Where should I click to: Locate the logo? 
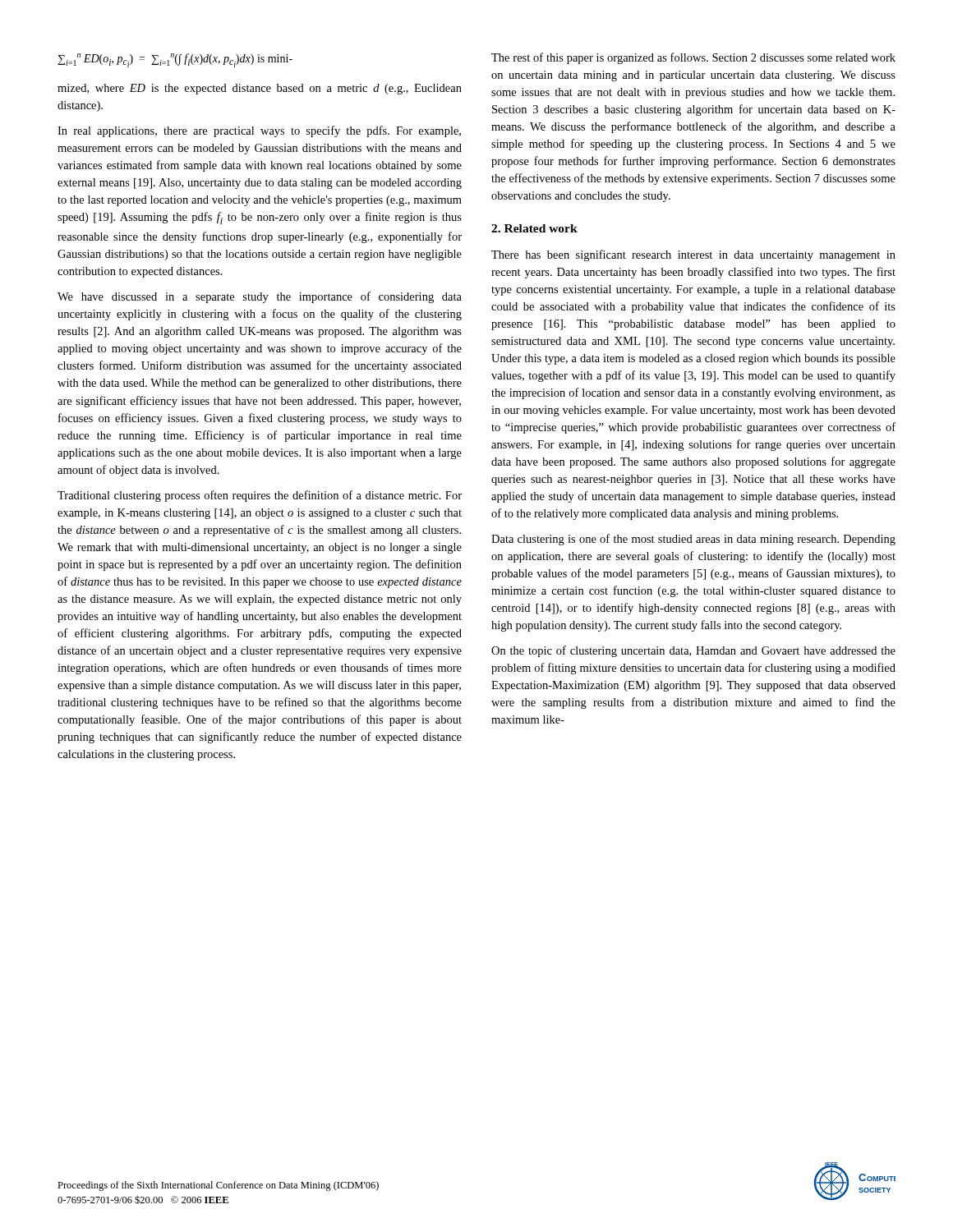point(854,1183)
